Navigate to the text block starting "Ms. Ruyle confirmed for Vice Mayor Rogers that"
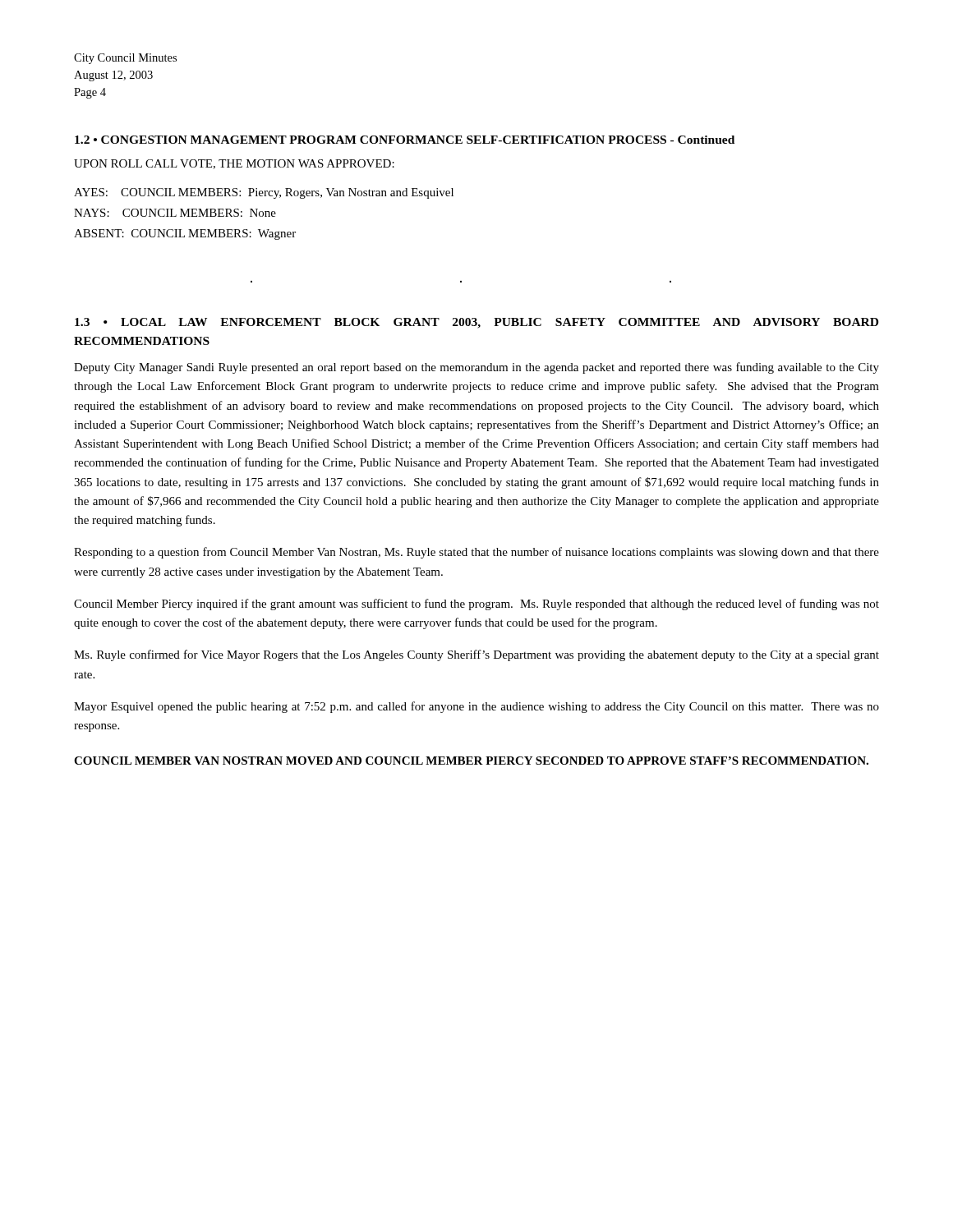Image resolution: width=953 pixels, height=1232 pixels. pyautogui.click(x=476, y=665)
